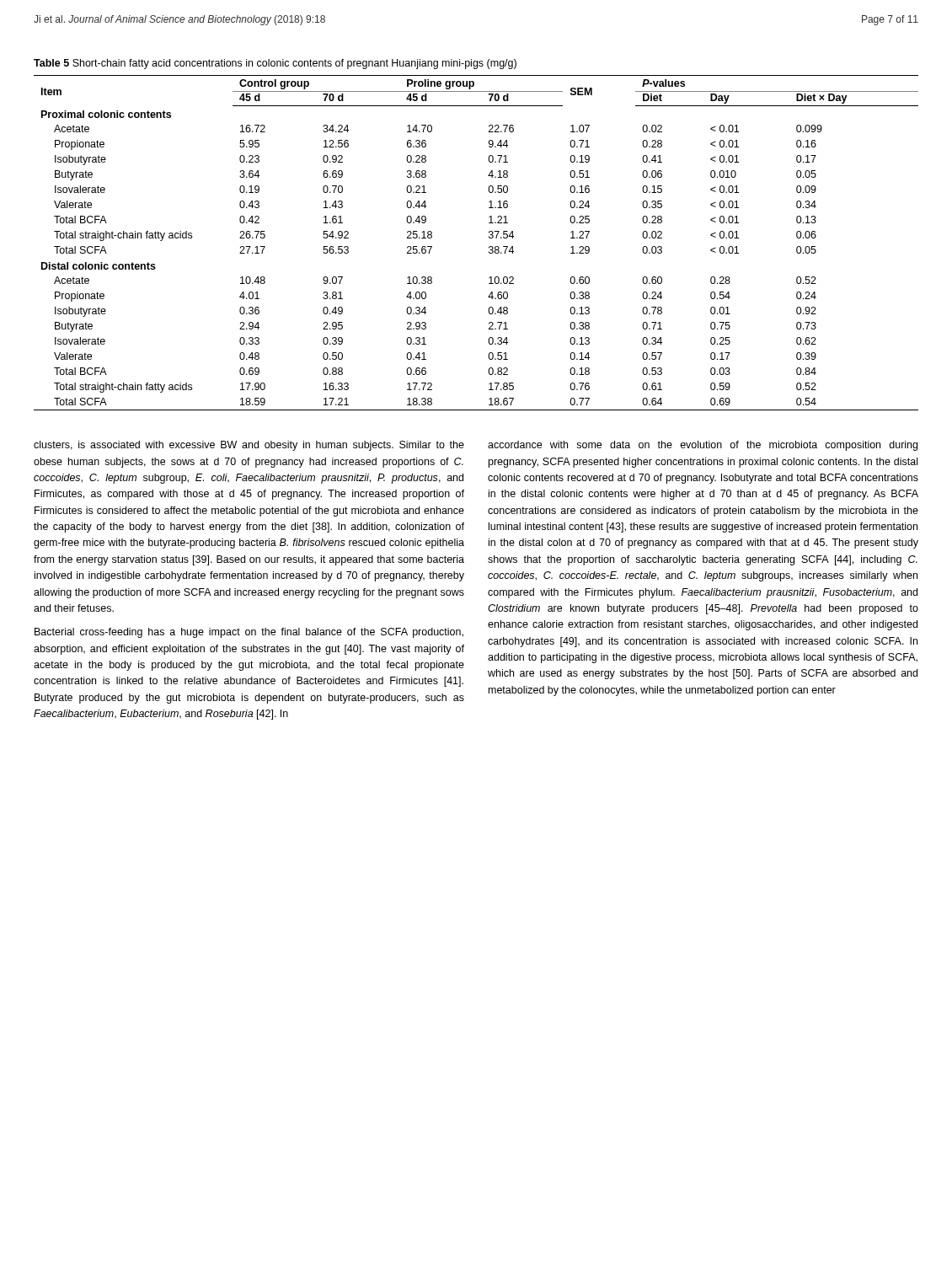
Task: Select the table
Action: pos(476,243)
